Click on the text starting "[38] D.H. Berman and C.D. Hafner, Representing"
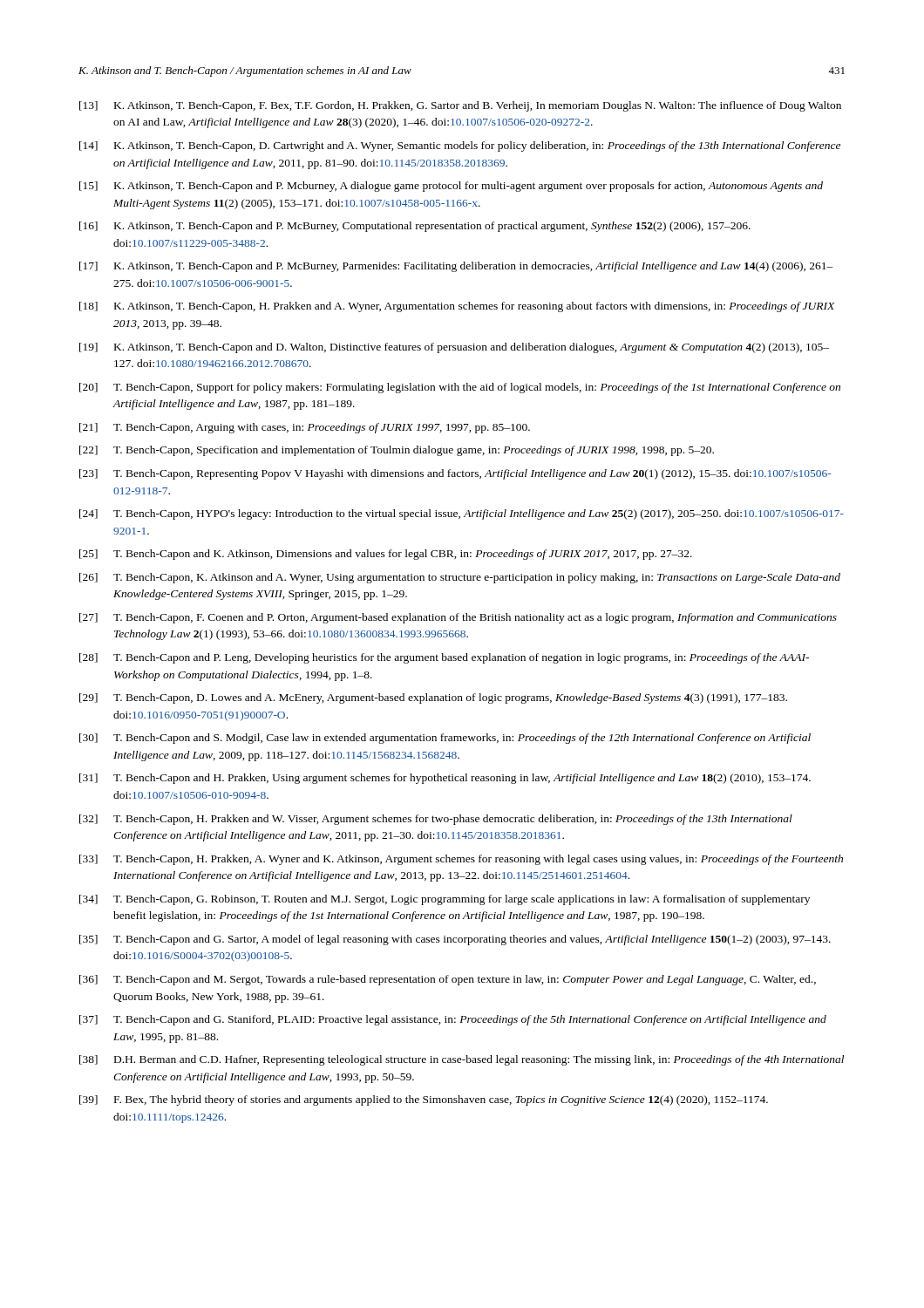 tap(462, 1068)
